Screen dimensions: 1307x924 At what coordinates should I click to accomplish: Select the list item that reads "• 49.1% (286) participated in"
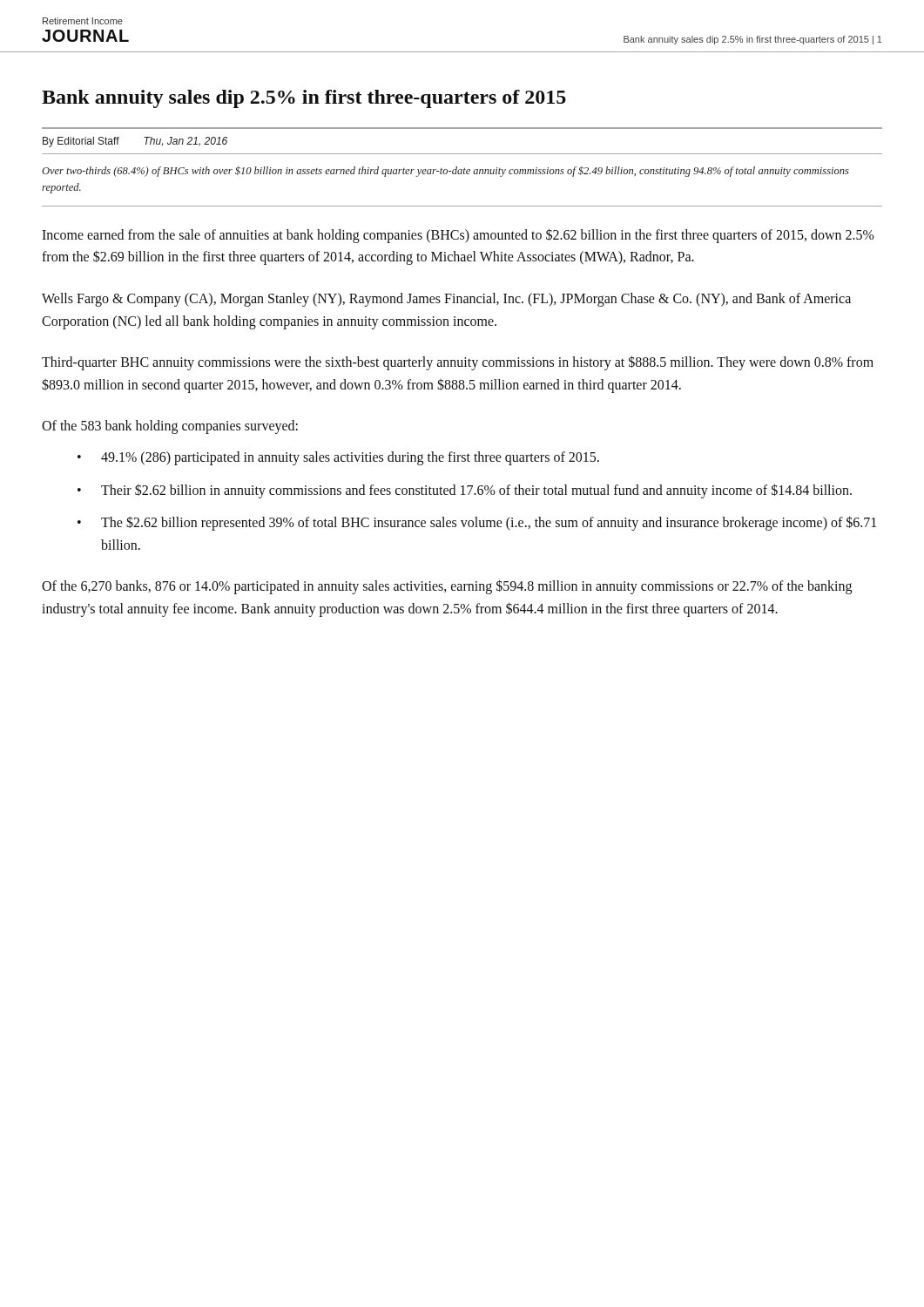point(338,457)
